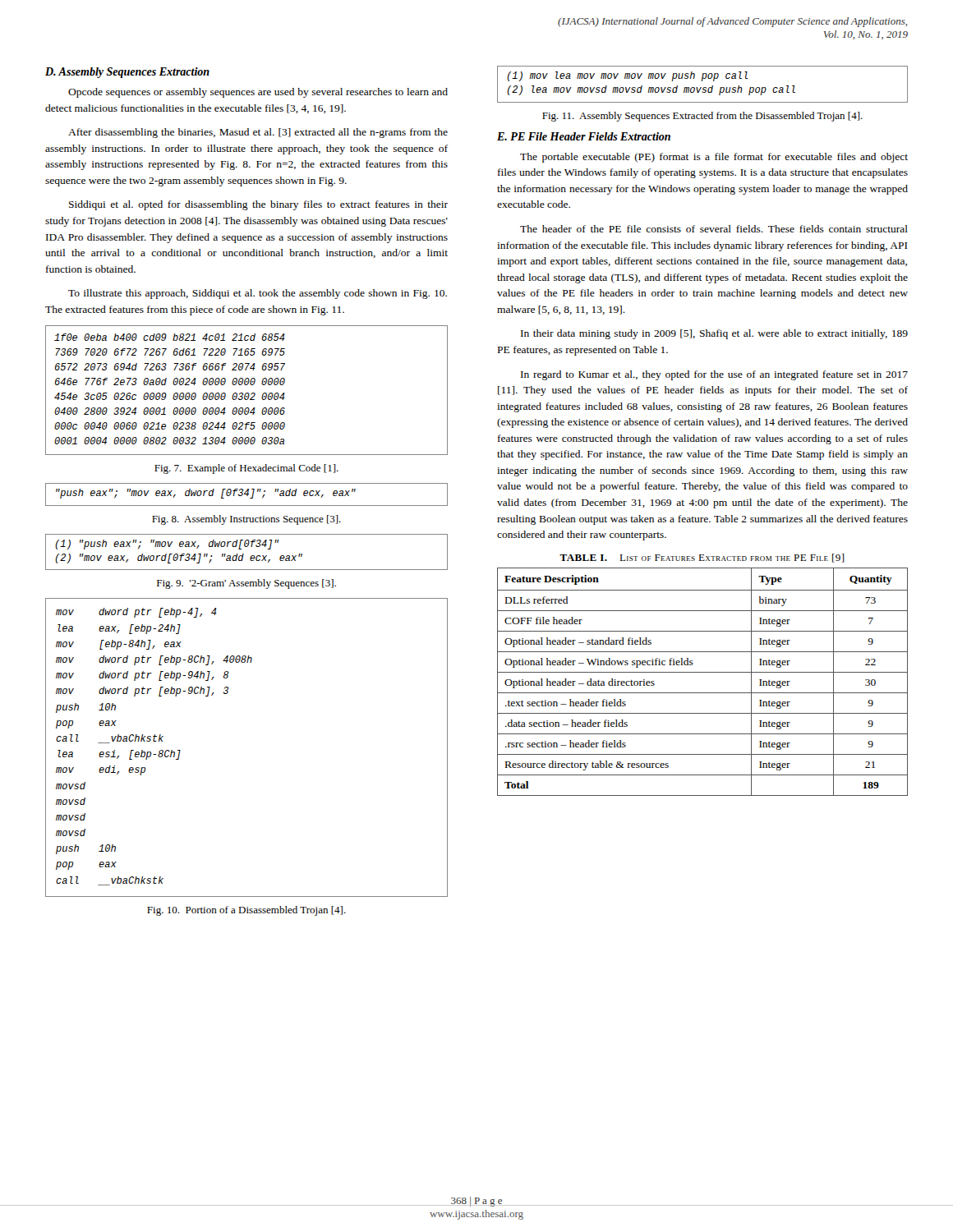Select the text block that says "Siddiqui et al. opted for disassembling the binary"

[x=246, y=237]
